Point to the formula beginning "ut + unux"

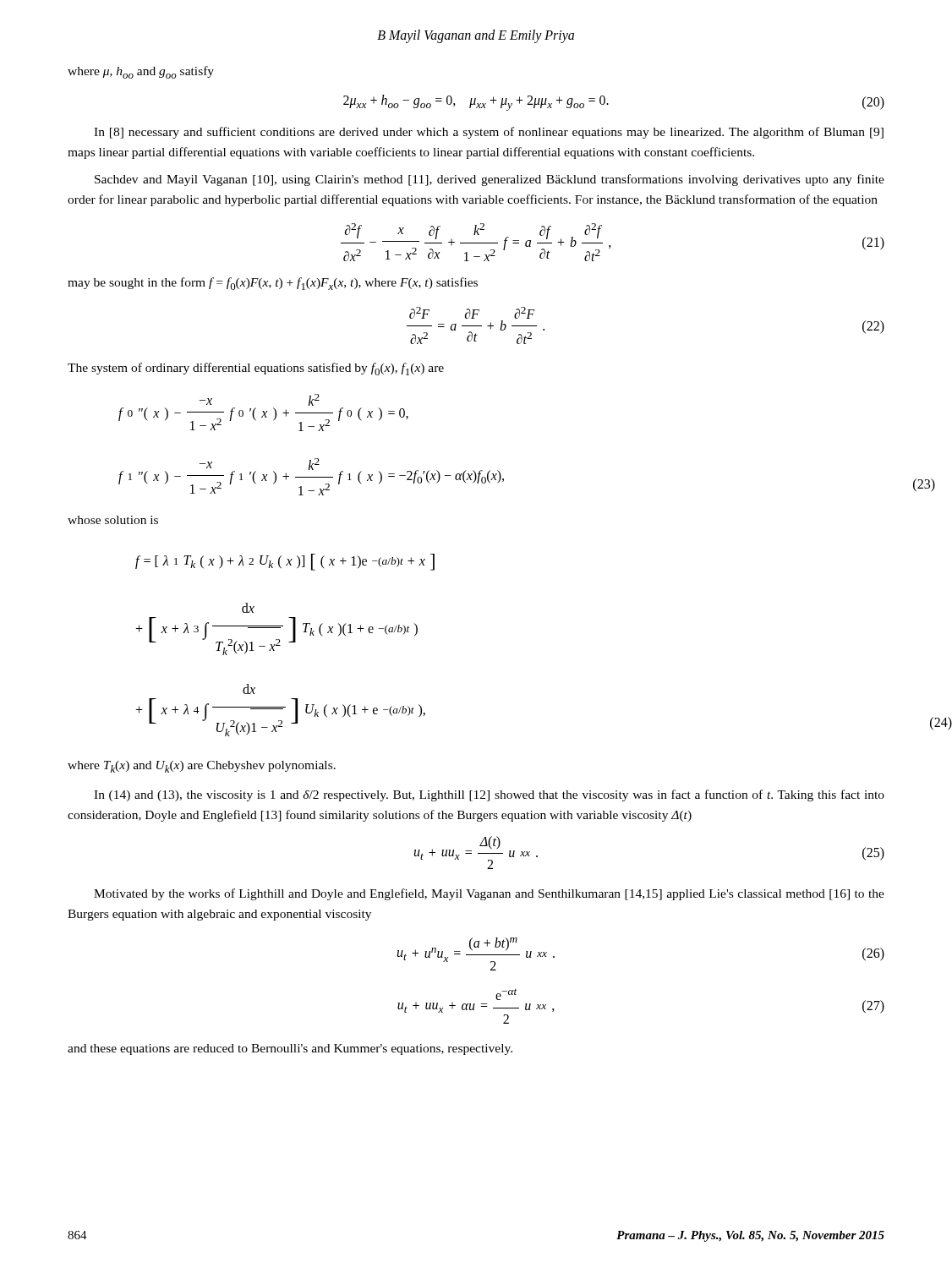[x=492, y=955]
